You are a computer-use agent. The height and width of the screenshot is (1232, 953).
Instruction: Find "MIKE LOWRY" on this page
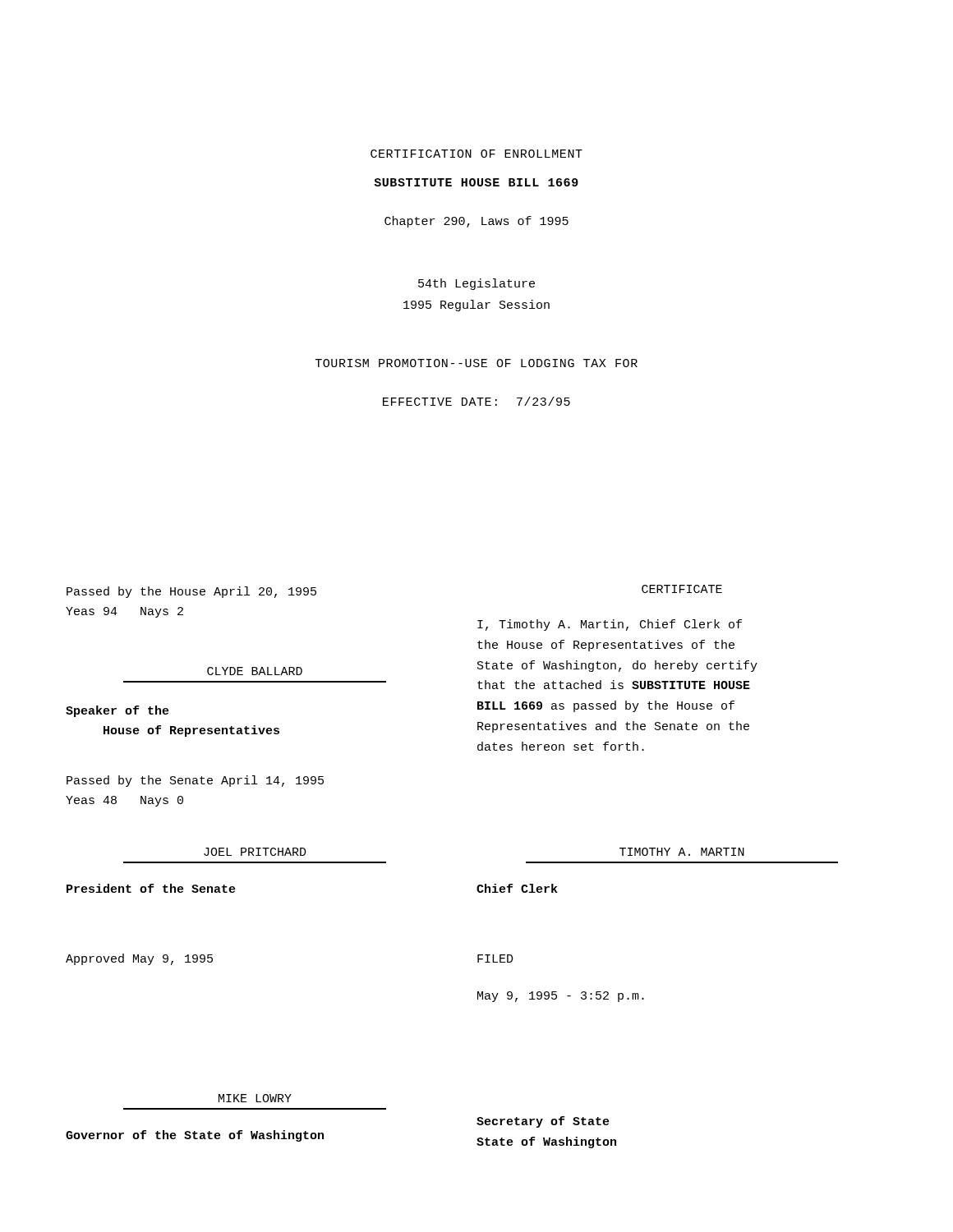click(x=255, y=1101)
